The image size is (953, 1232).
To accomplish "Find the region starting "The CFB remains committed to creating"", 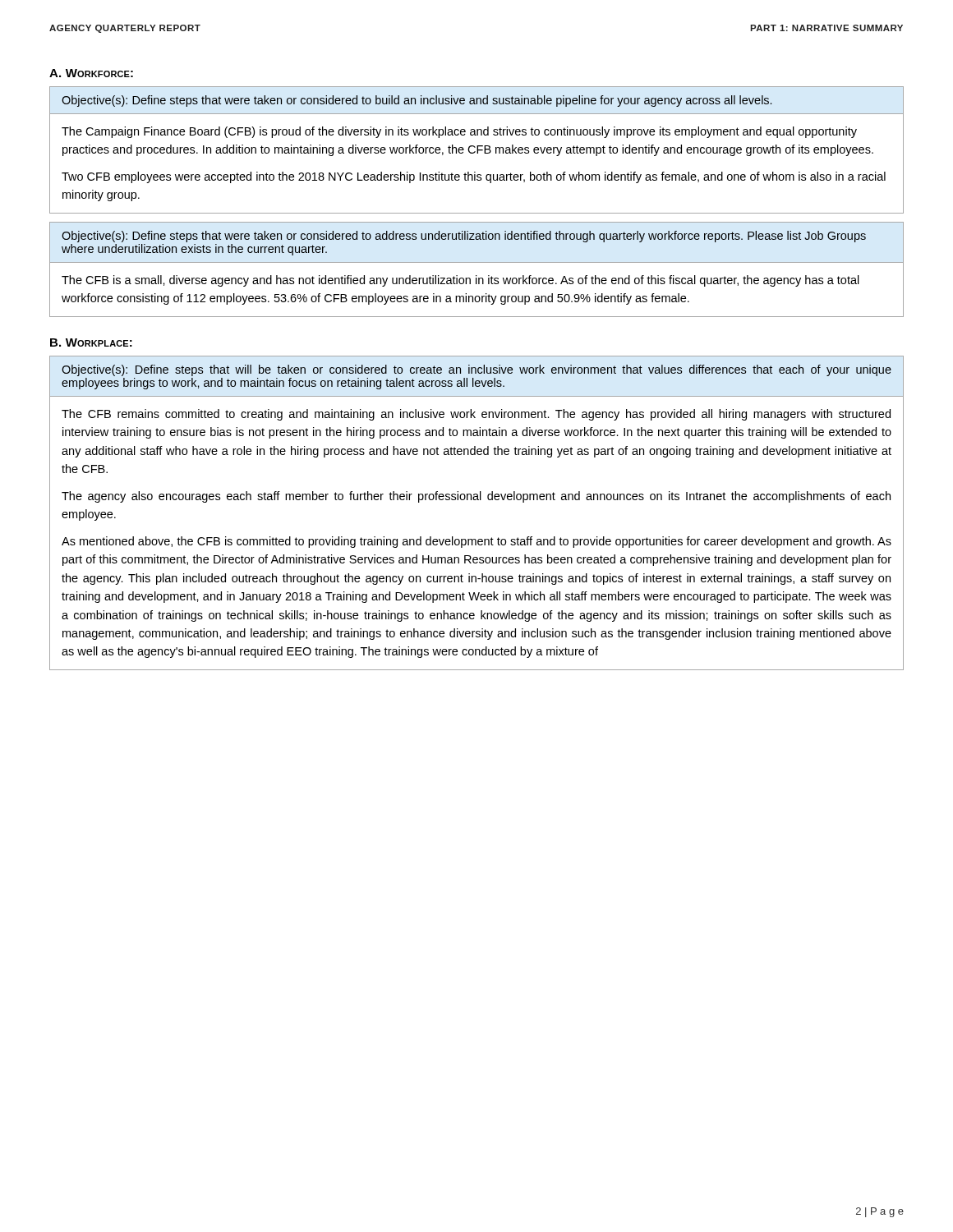I will [476, 533].
